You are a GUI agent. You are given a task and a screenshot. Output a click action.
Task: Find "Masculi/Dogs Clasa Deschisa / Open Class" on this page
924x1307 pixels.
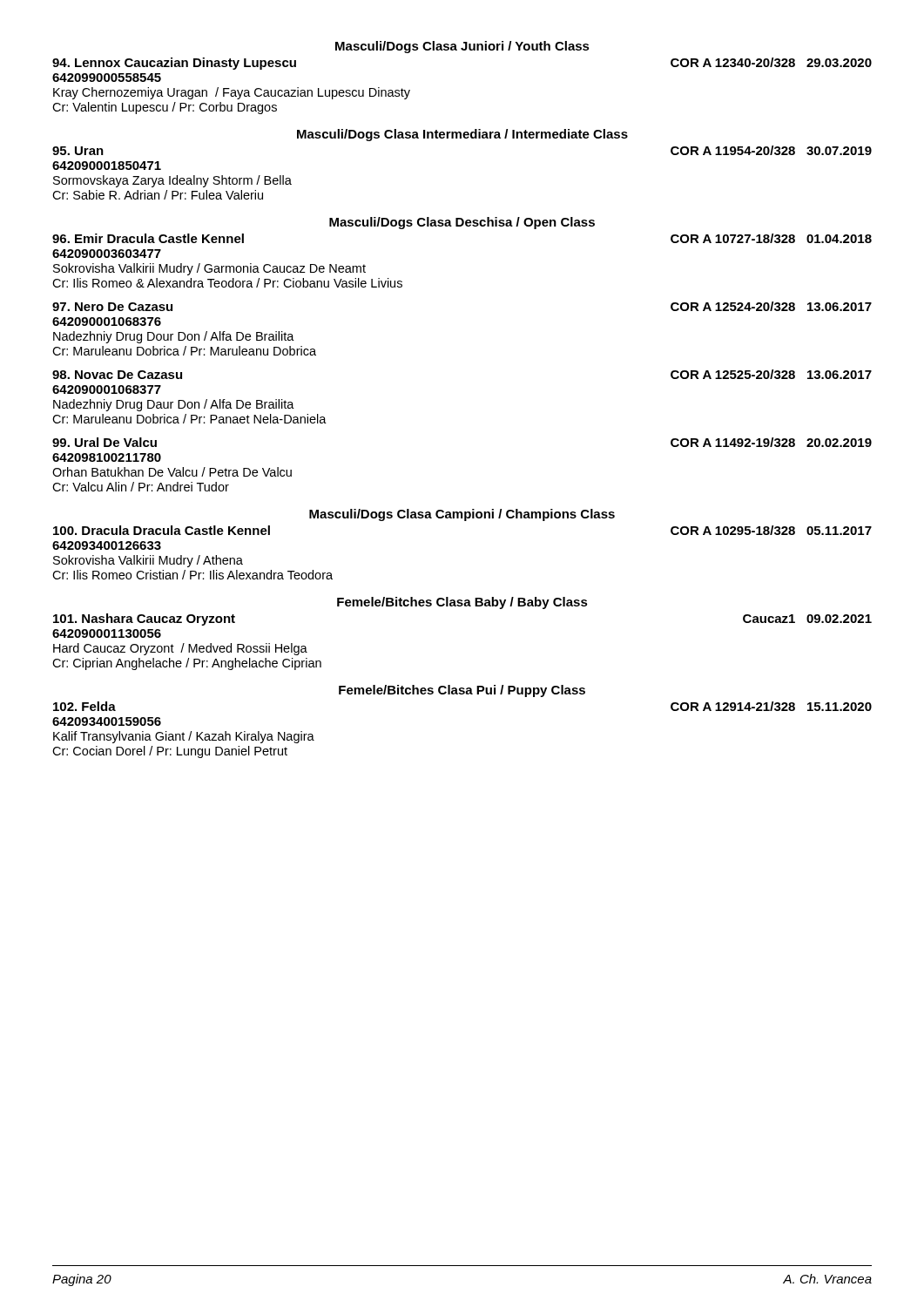coord(462,222)
